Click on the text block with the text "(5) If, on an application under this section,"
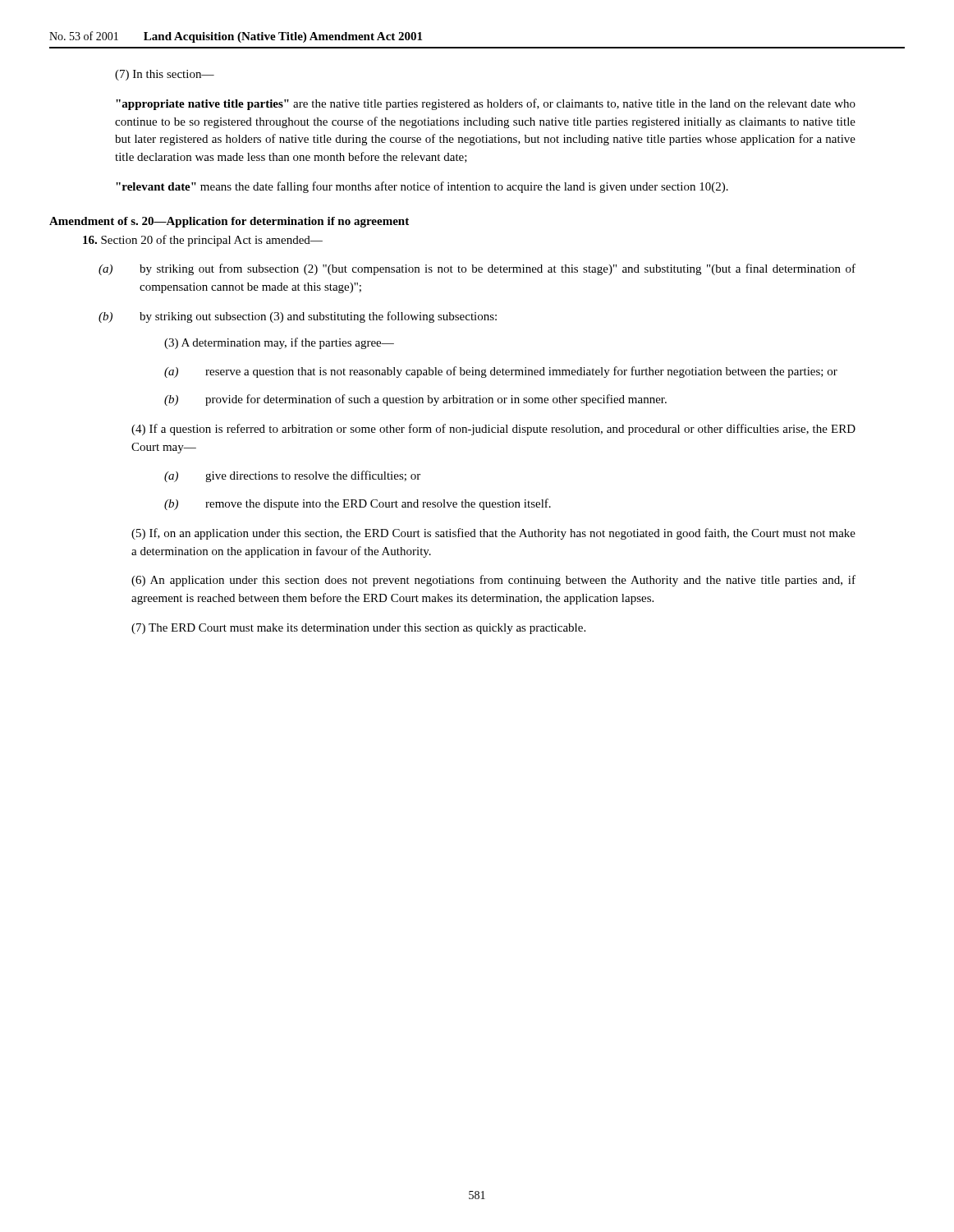This screenshot has width=954, height=1232. pos(493,542)
